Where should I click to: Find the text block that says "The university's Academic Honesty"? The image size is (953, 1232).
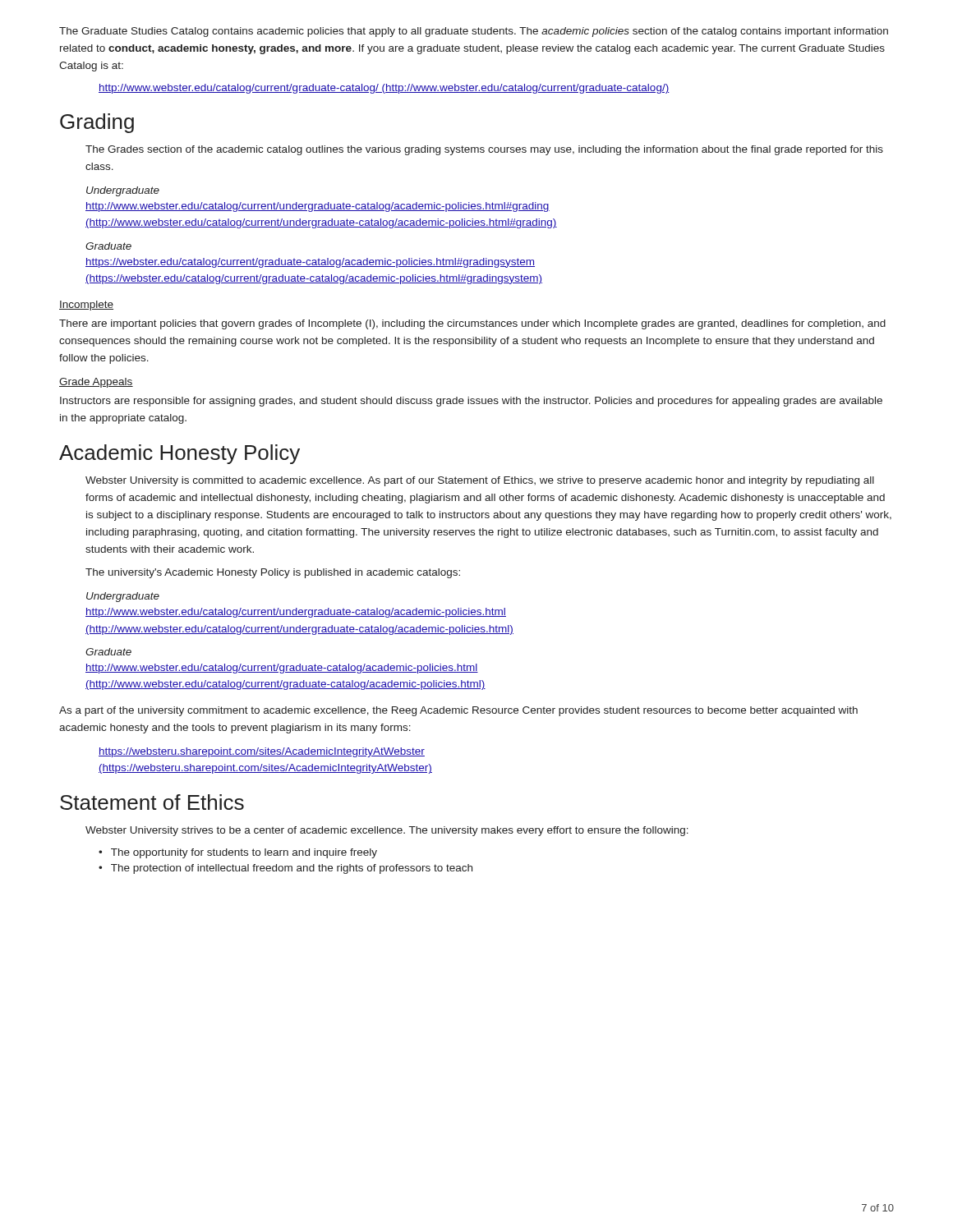coord(273,573)
